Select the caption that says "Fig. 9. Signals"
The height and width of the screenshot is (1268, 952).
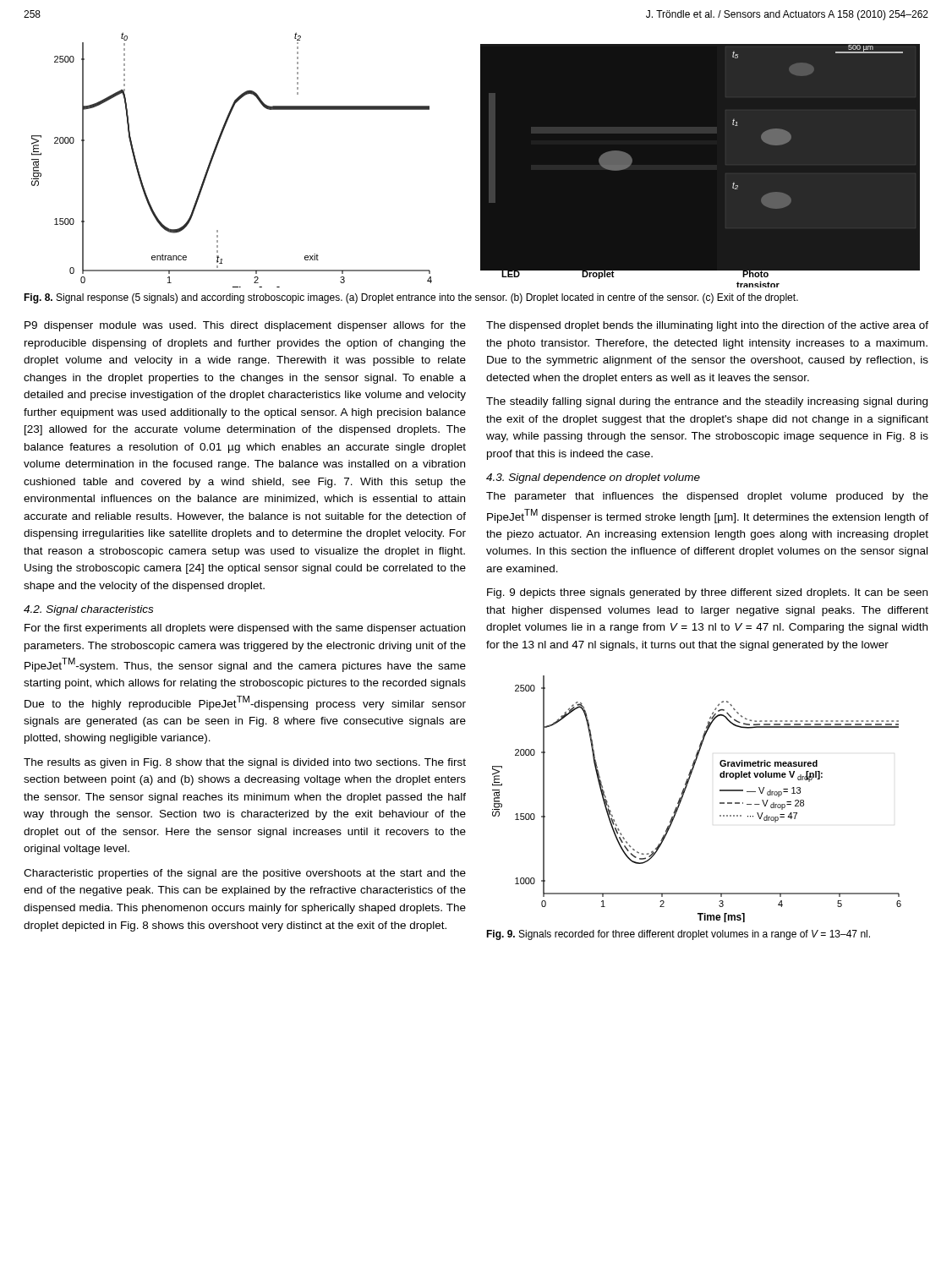[679, 934]
